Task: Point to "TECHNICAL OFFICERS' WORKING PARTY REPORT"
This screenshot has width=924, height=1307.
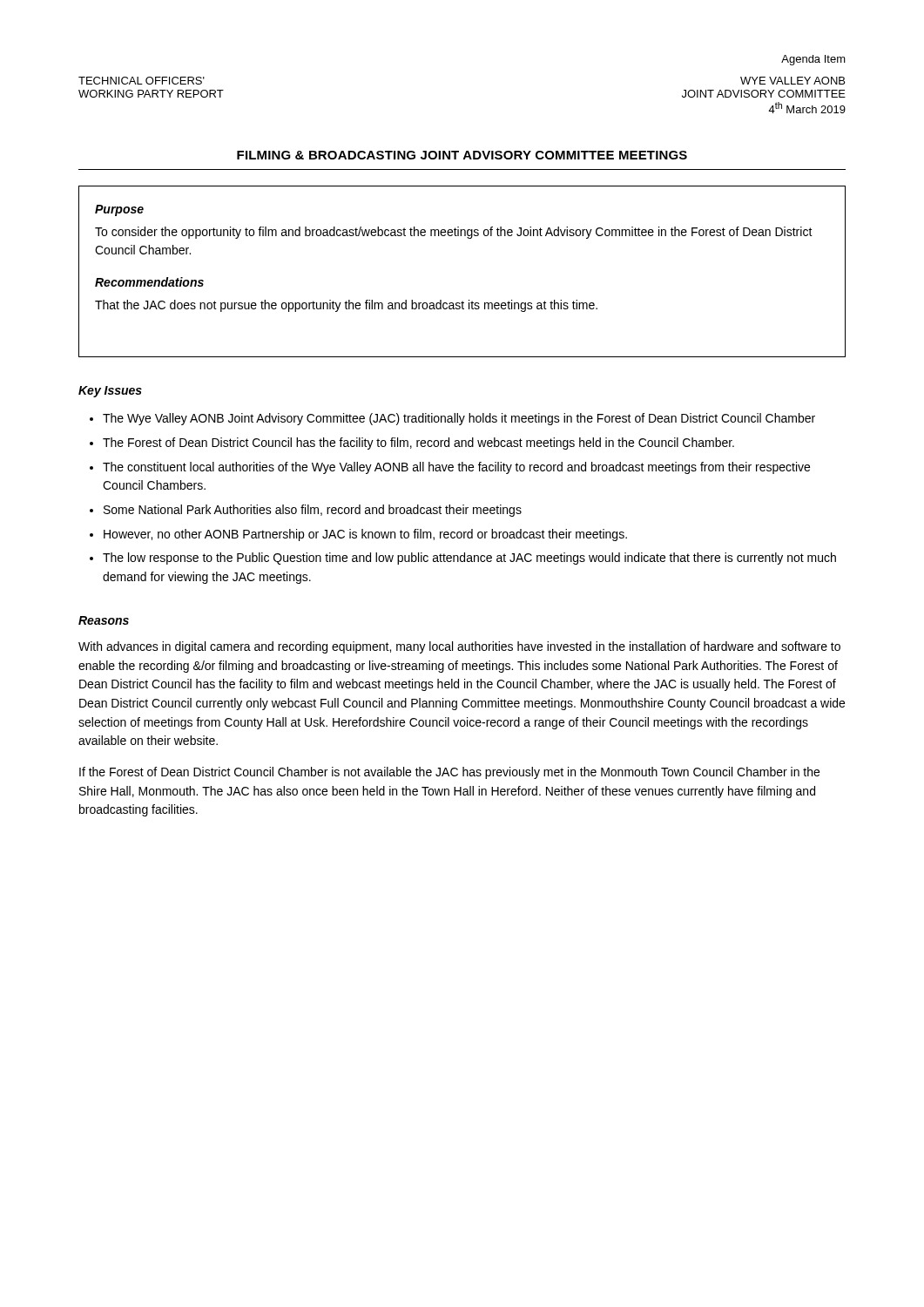Action: (151, 87)
